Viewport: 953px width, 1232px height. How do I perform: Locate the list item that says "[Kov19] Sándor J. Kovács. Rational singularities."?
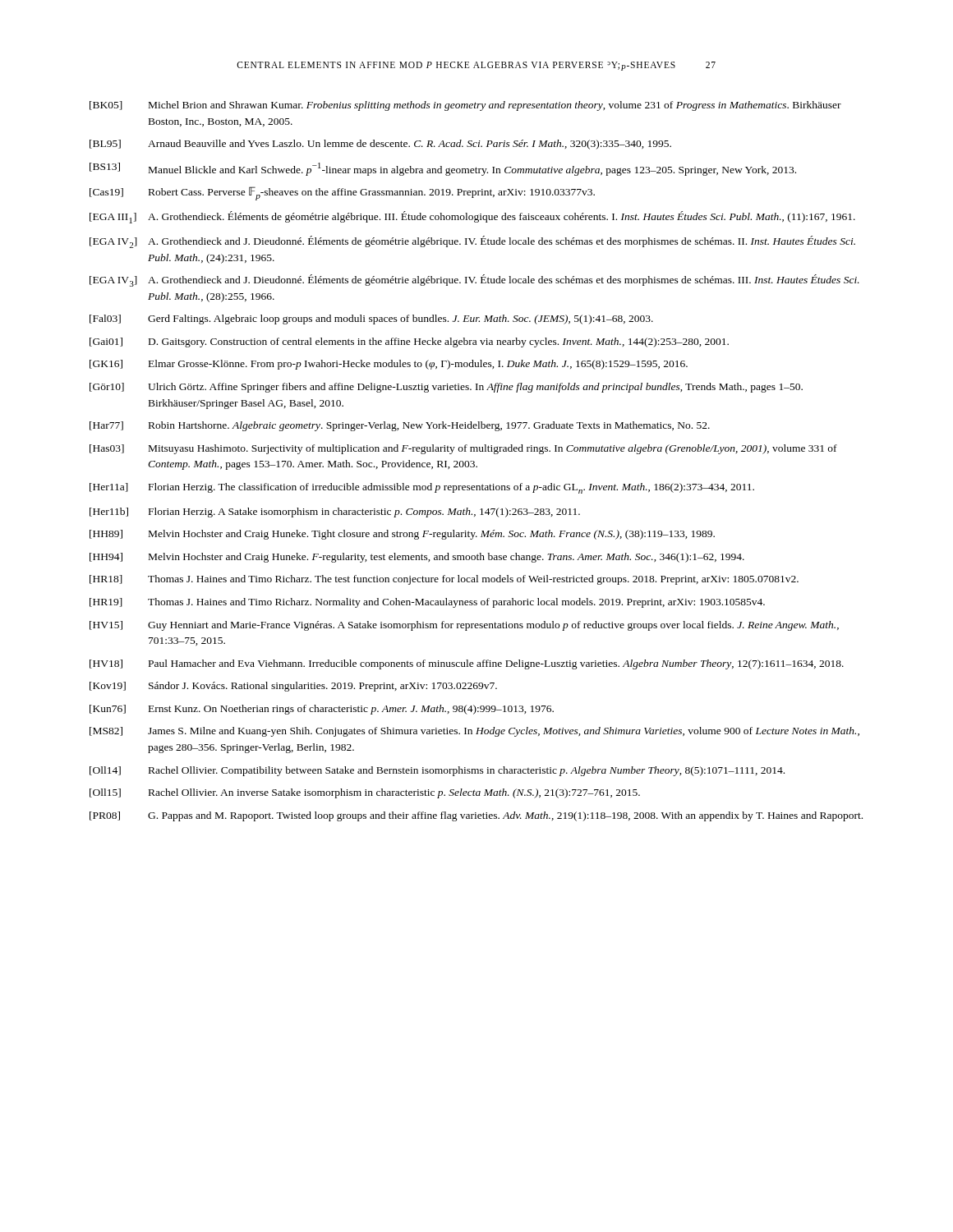pyautogui.click(x=476, y=686)
